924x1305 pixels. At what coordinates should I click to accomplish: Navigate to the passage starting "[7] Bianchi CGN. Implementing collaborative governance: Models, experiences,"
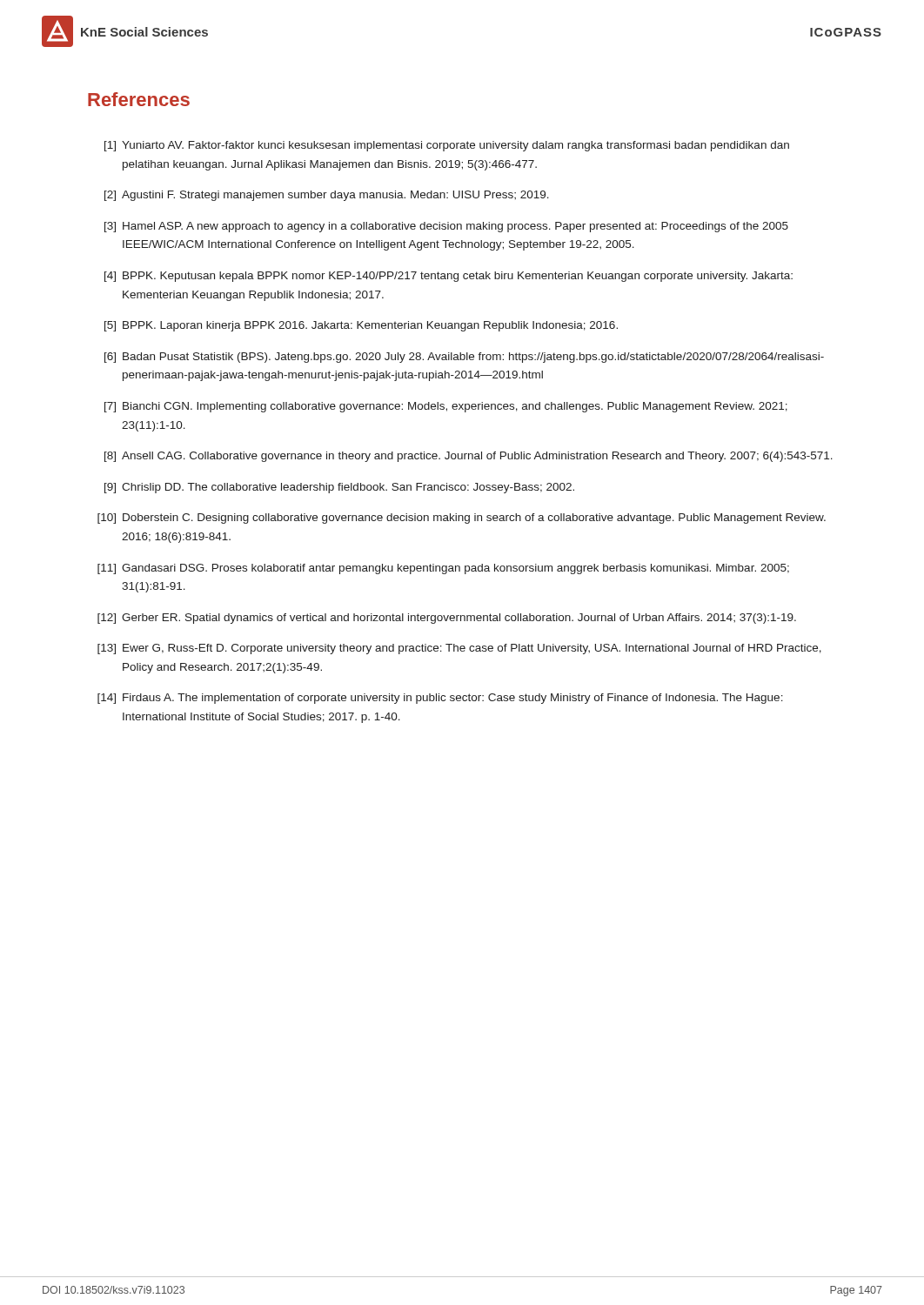(462, 416)
